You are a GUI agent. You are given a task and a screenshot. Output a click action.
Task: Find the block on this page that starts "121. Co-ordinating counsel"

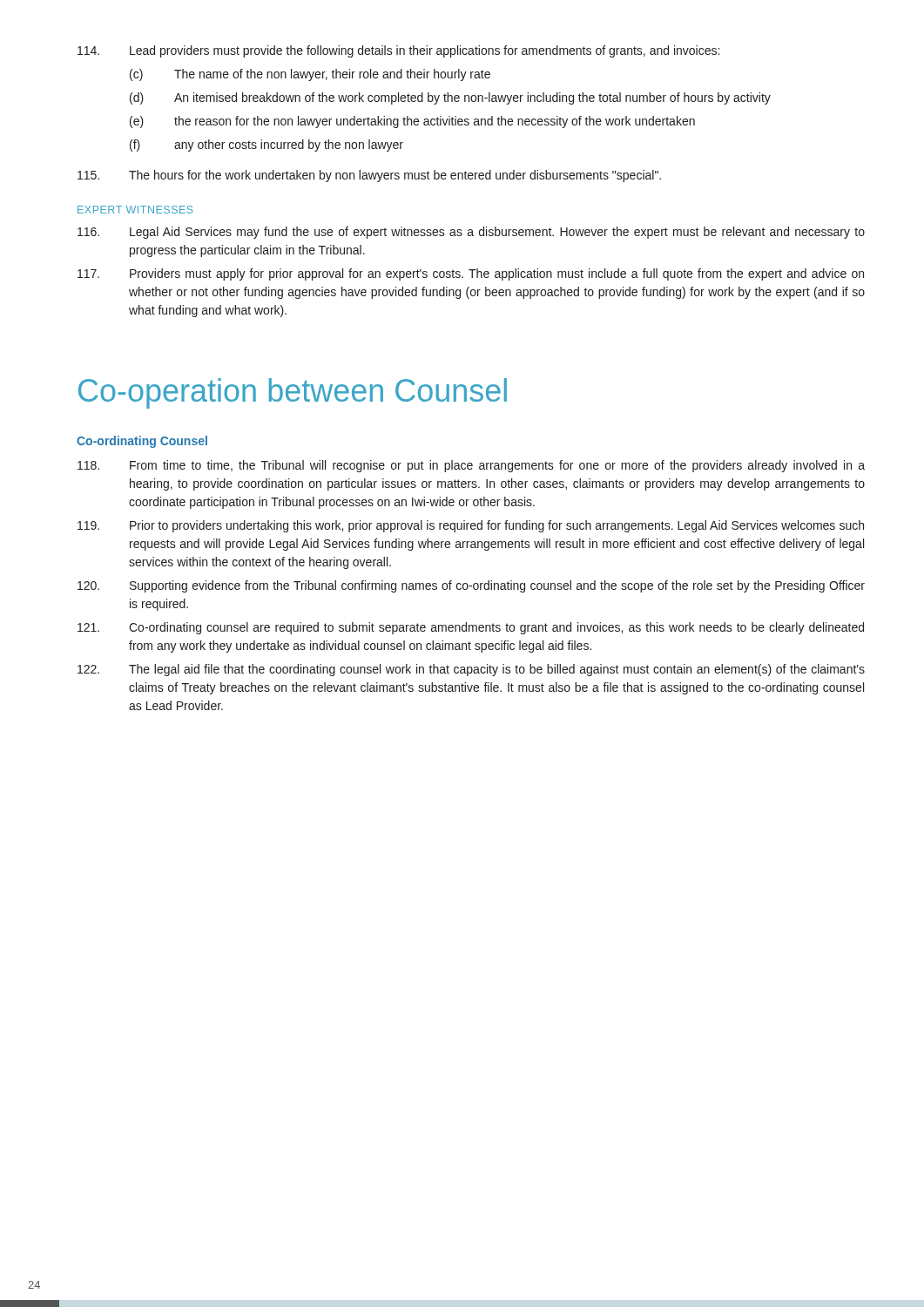point(471,637)
